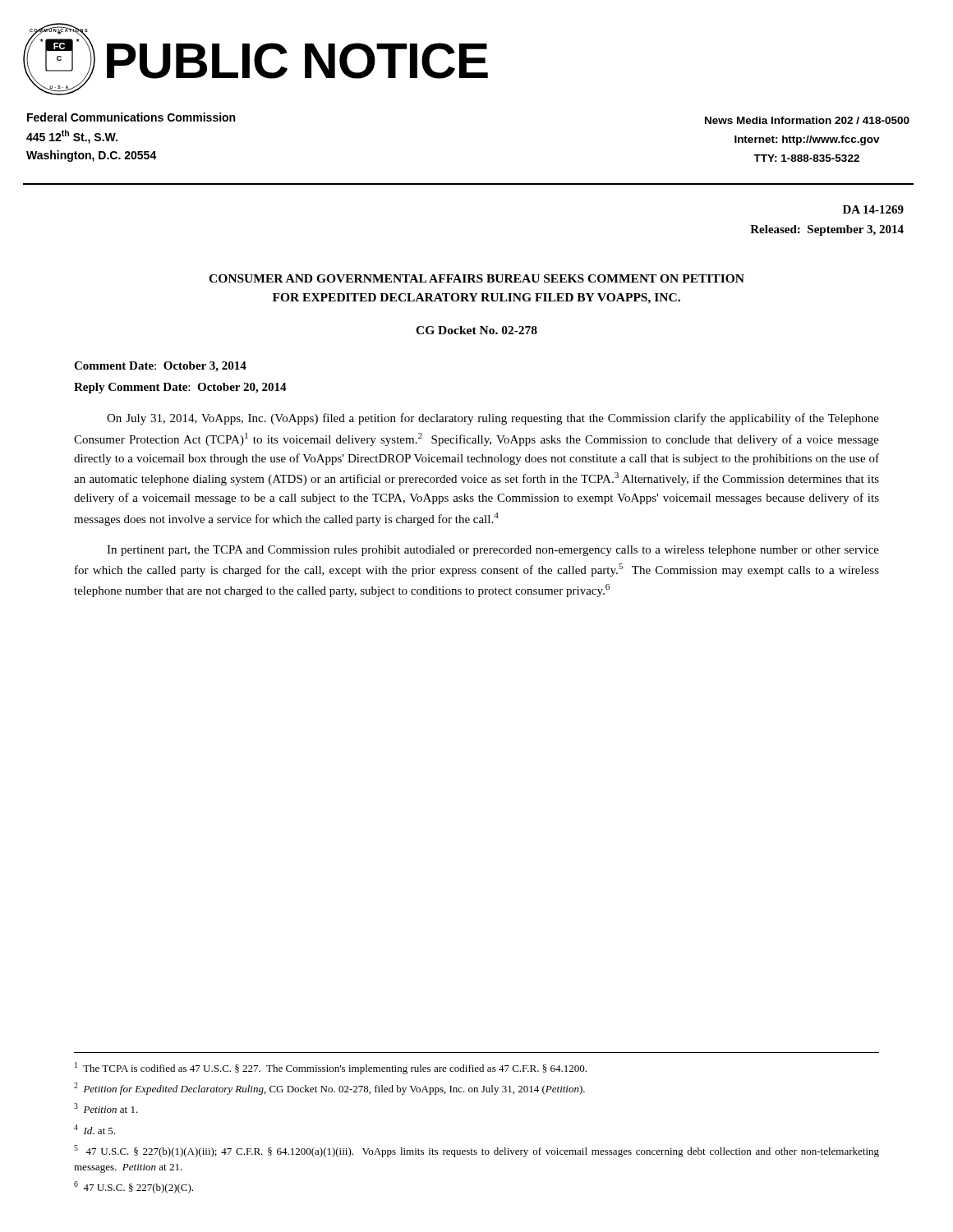Locate the text block that says "In pertinent part, the TCPA and"
Image resolution: width=953 pixels, height=1232 pixels.
click(x=476, y=570)
